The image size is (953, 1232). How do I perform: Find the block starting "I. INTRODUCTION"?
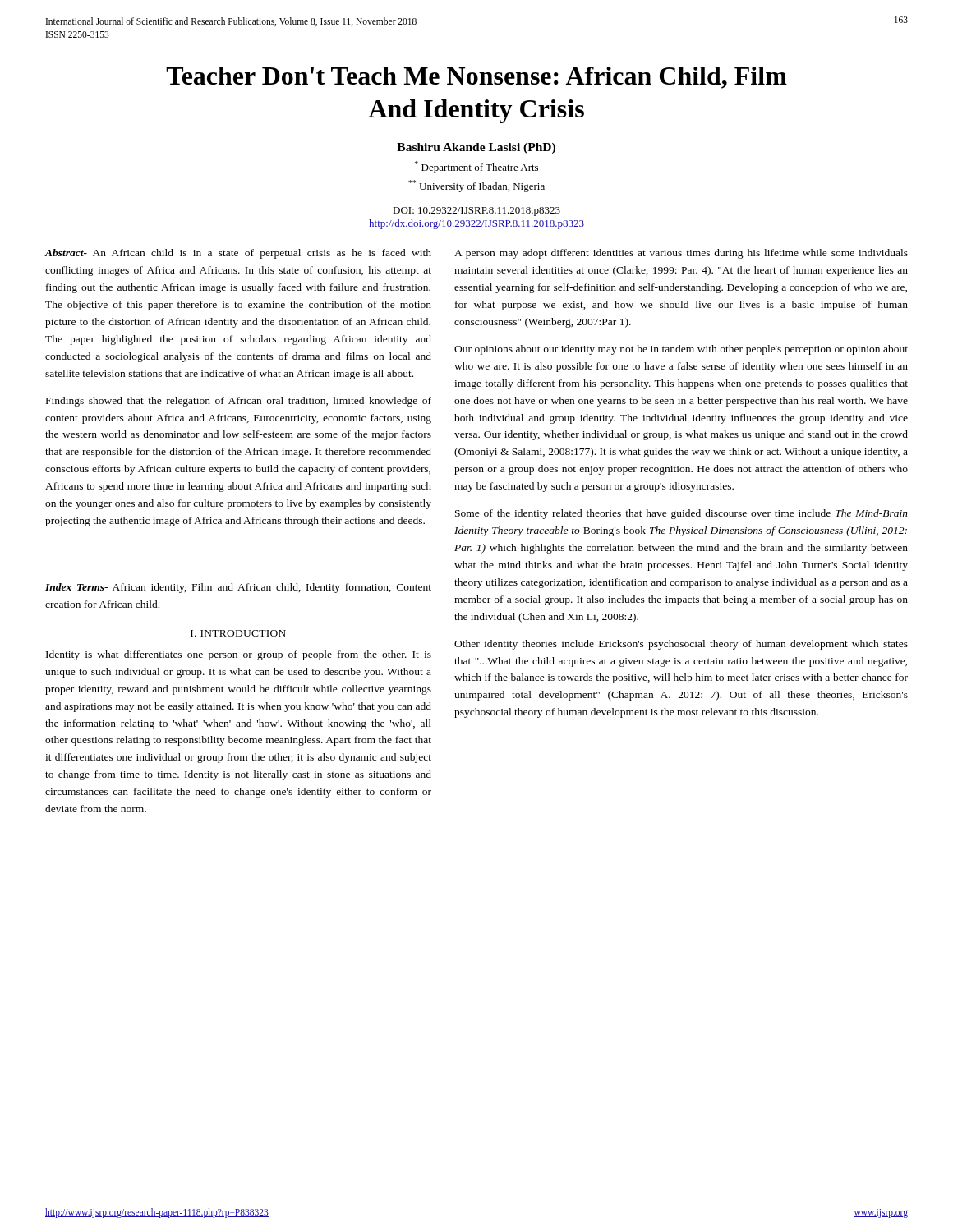[x=238, y=633]
